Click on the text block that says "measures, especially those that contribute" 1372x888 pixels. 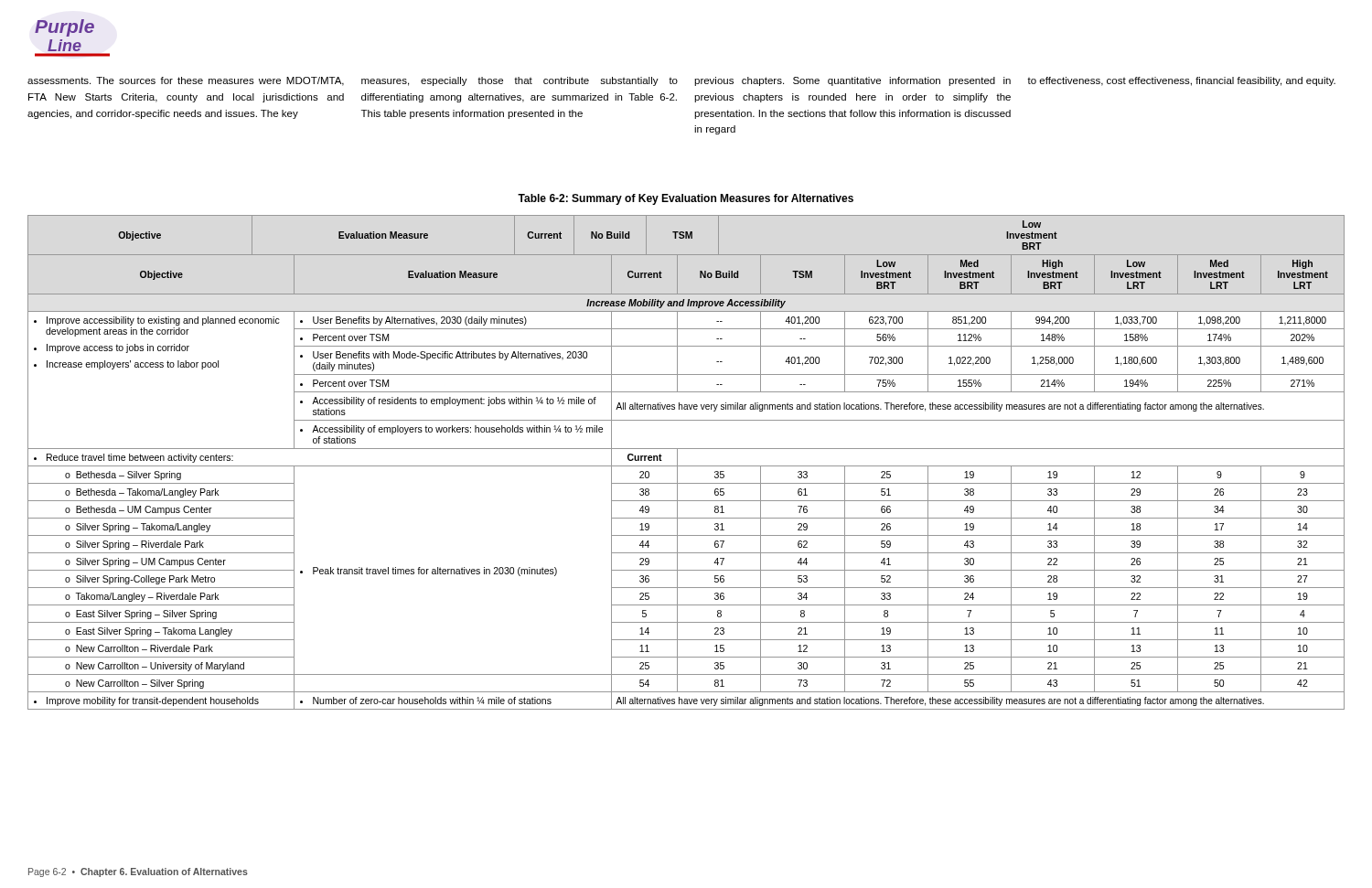pos(519,97)
